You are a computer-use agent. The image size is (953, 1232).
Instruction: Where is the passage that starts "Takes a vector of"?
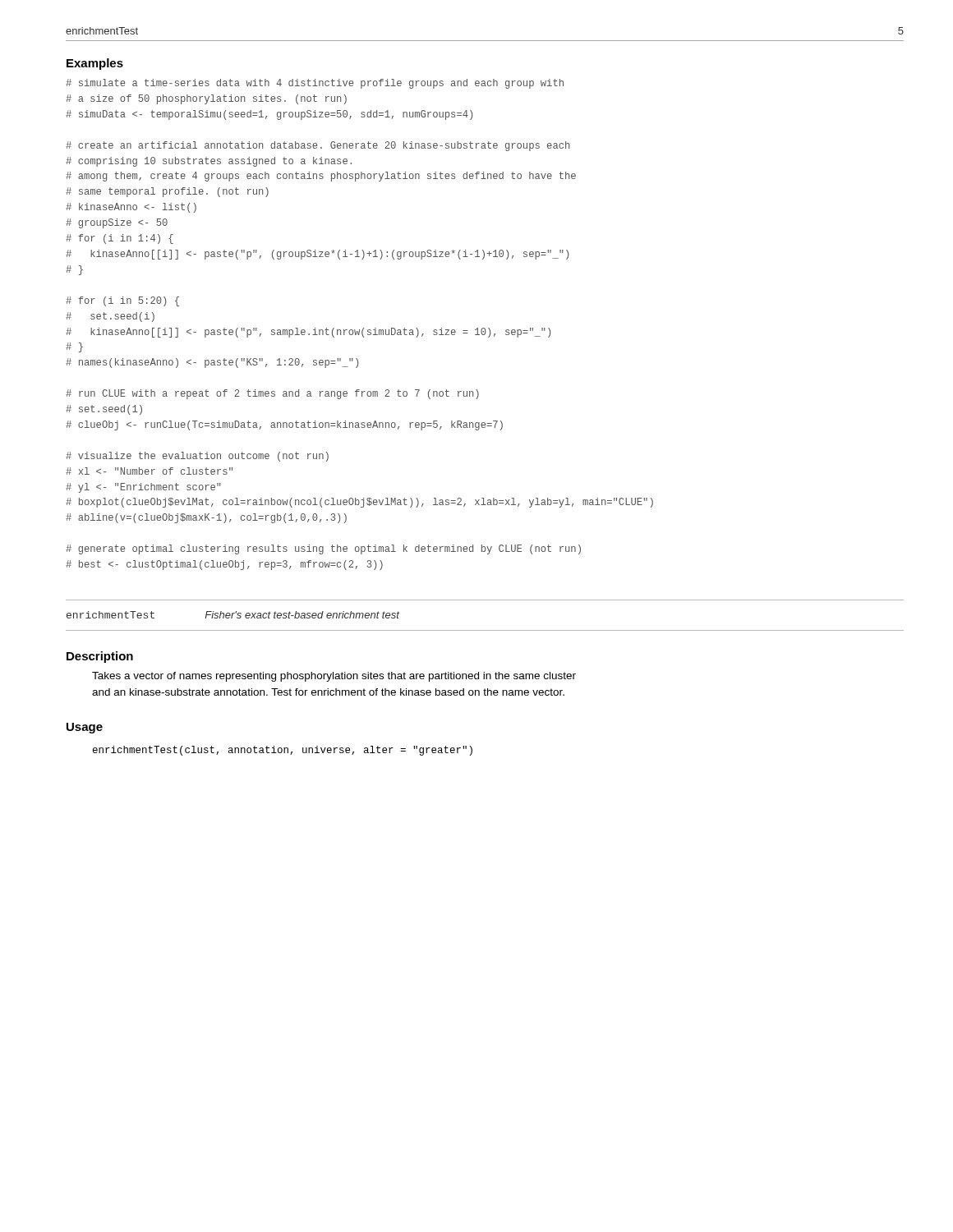coord(334,684)
